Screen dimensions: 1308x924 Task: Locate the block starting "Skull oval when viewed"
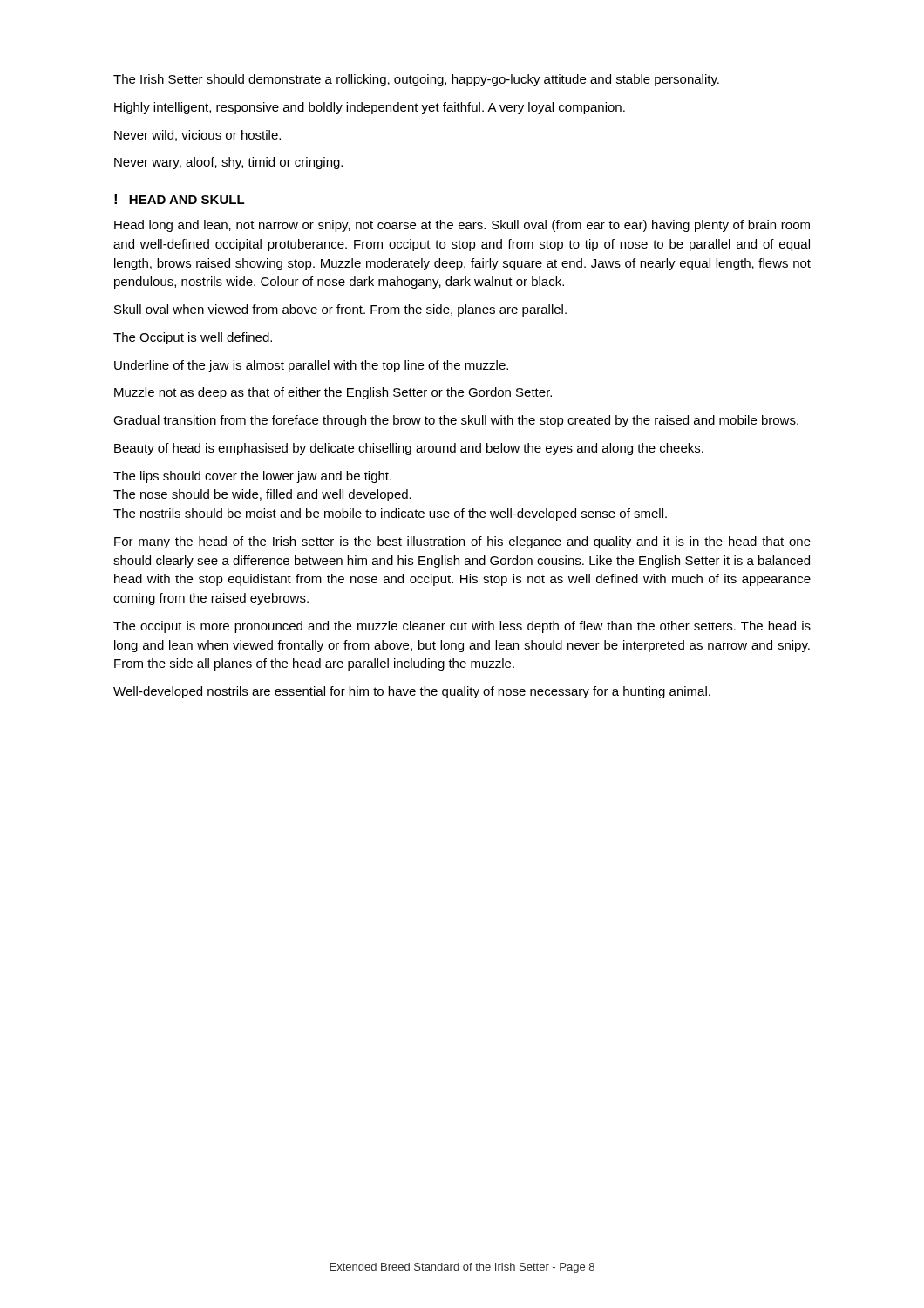[462, 309]
